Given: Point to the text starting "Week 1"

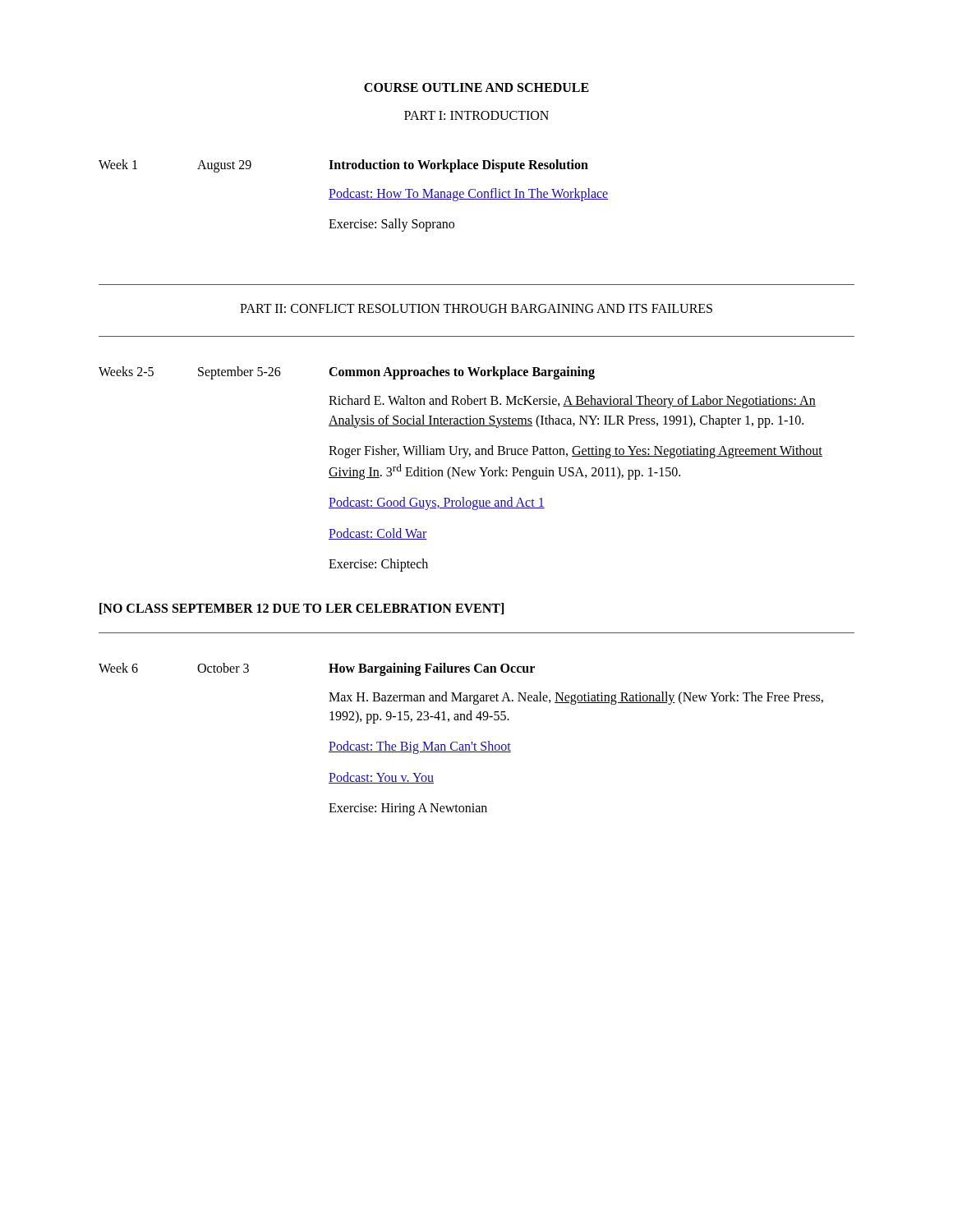Looking at the screenshot, I should click(x=118, y=165).
